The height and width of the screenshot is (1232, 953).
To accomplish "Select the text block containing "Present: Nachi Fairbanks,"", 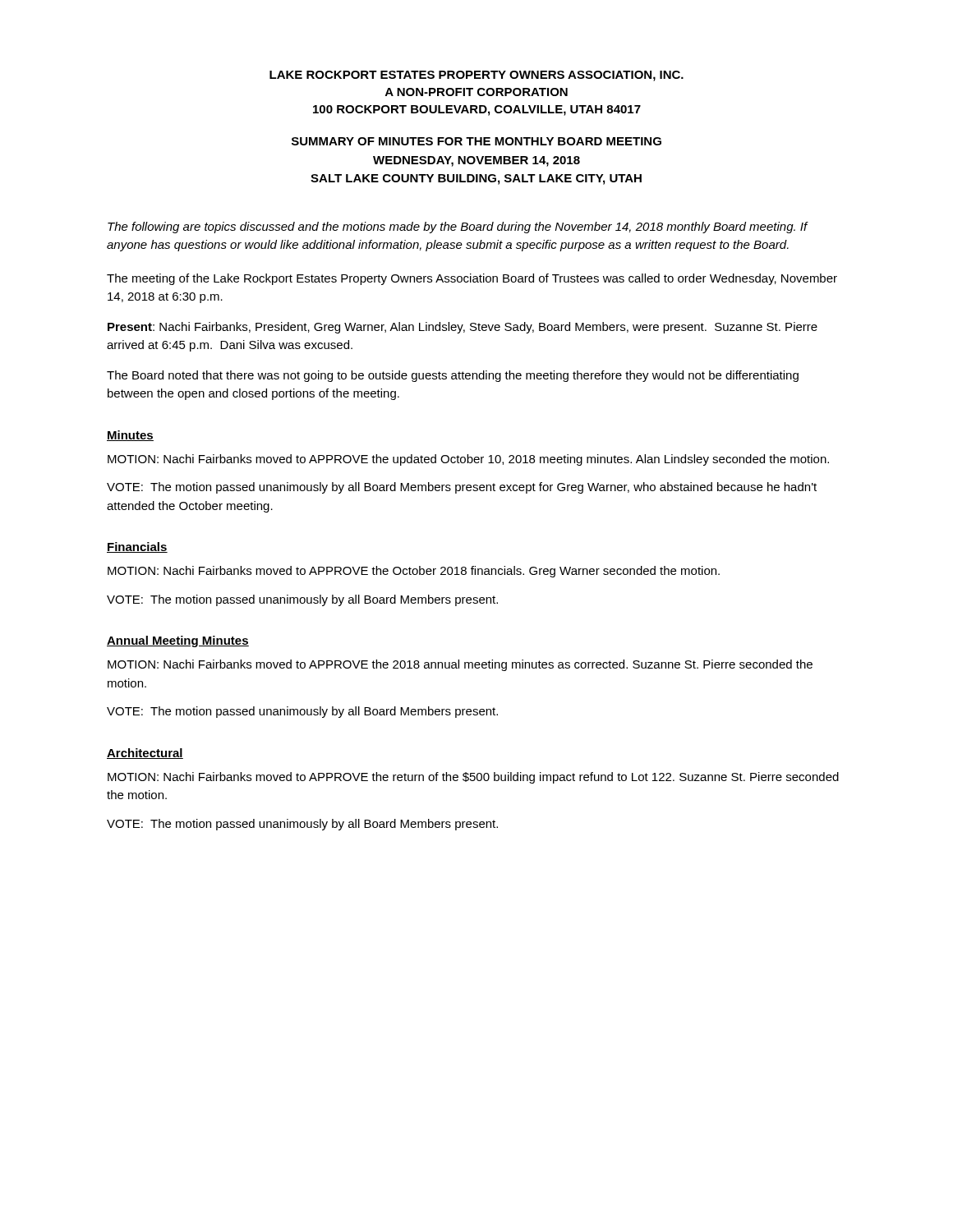I will tap(462, 335).
